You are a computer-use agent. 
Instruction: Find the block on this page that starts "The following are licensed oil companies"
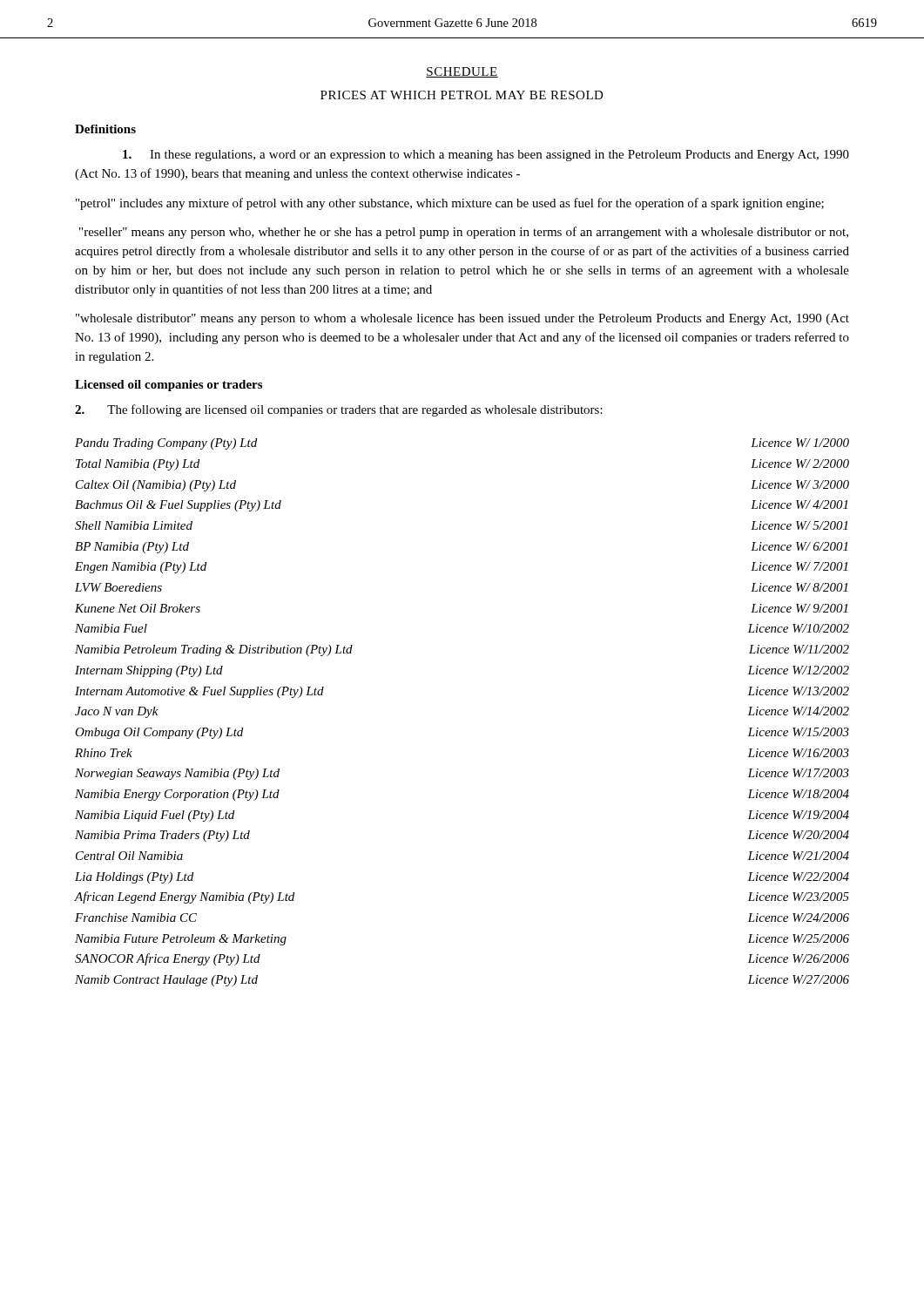(x=339, y=409)
